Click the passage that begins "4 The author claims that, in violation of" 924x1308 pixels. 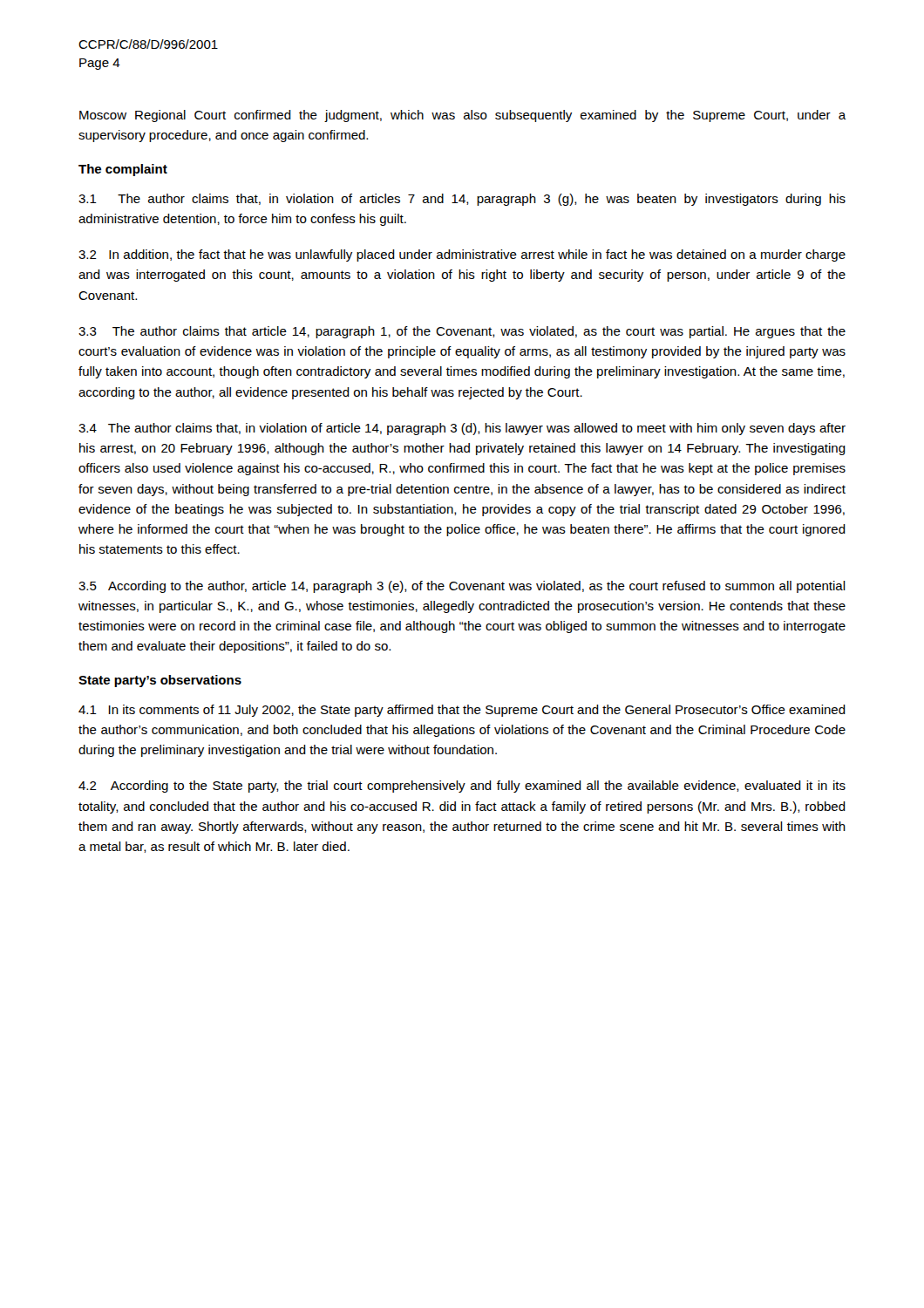[462, 488]
